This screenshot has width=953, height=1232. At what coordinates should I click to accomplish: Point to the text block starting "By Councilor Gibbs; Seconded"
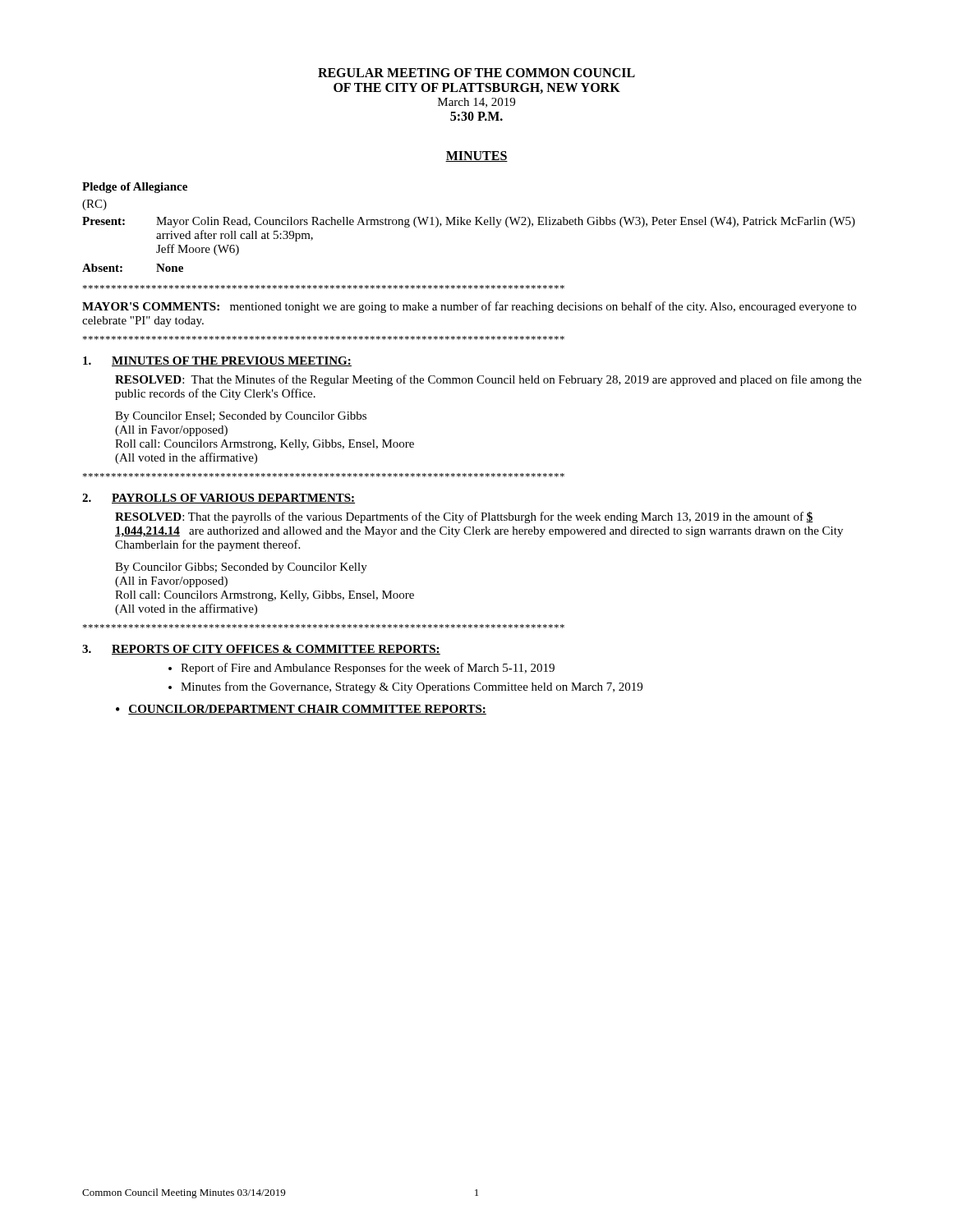pyautogui.click(x=265, y=588)
